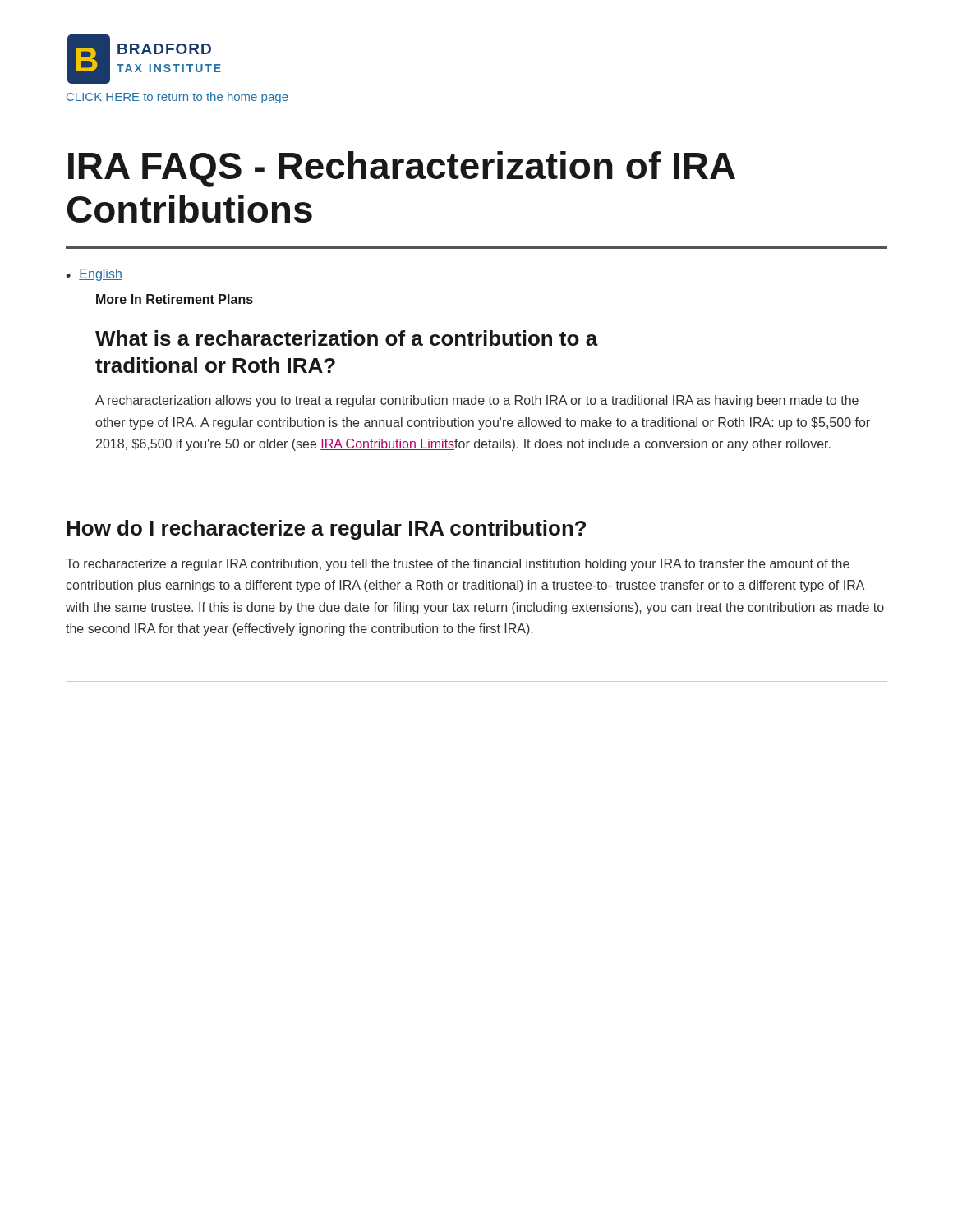The width and height of the screenshot is (953, 1232).
Task: Navigate to the element starting "A recharacterization allows you to"
Action: pos(491,423)
